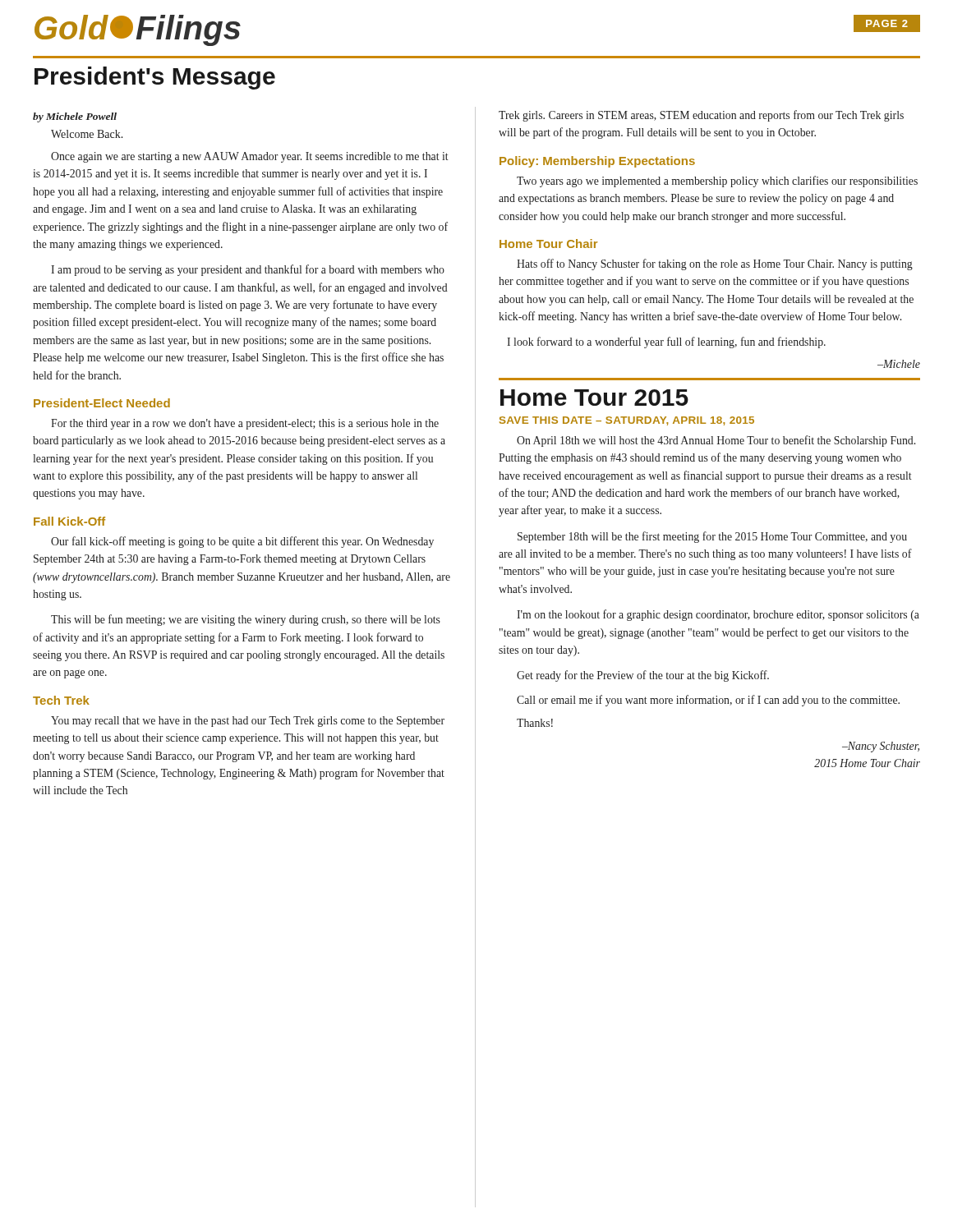Screen dimensions: 1232x953
Task: Navigate to the passage starting "This will be"
Action: 239,646
